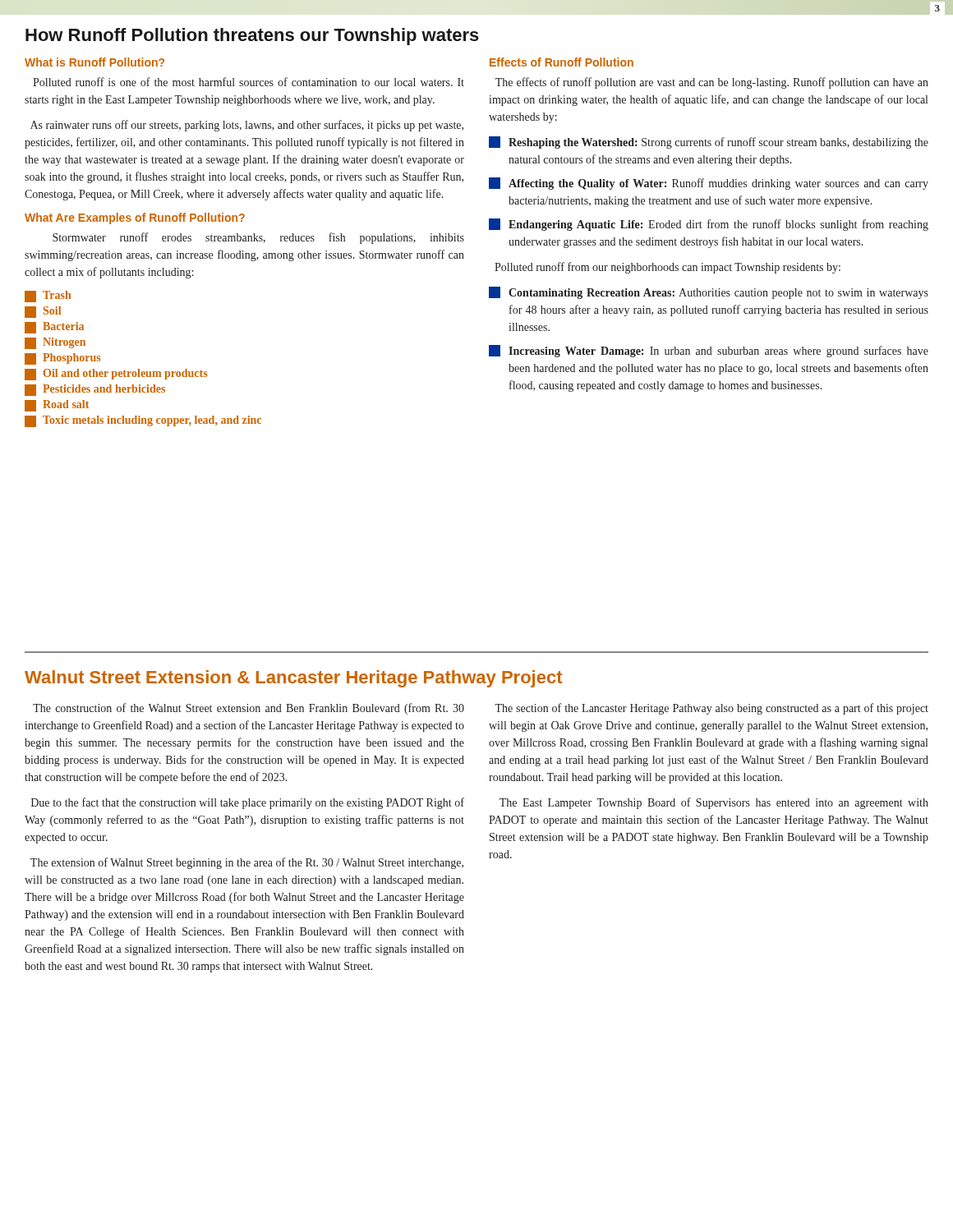953x1232 pixels.
Task: Point to "What is Runoff Pollution?"
Action: (x=95, y=62)
